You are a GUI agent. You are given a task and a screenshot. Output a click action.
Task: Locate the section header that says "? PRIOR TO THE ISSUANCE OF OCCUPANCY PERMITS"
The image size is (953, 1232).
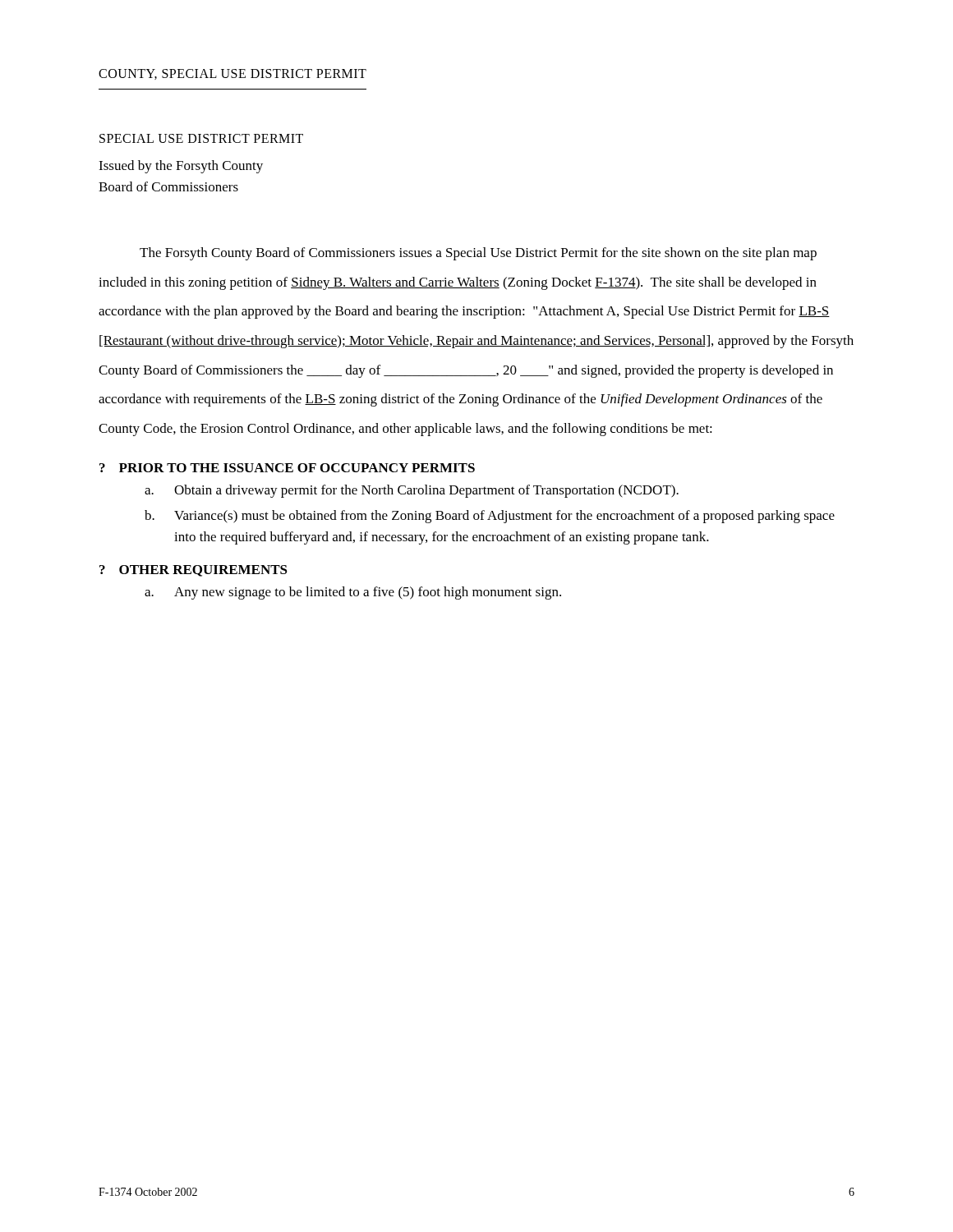[x=287, y=468]
